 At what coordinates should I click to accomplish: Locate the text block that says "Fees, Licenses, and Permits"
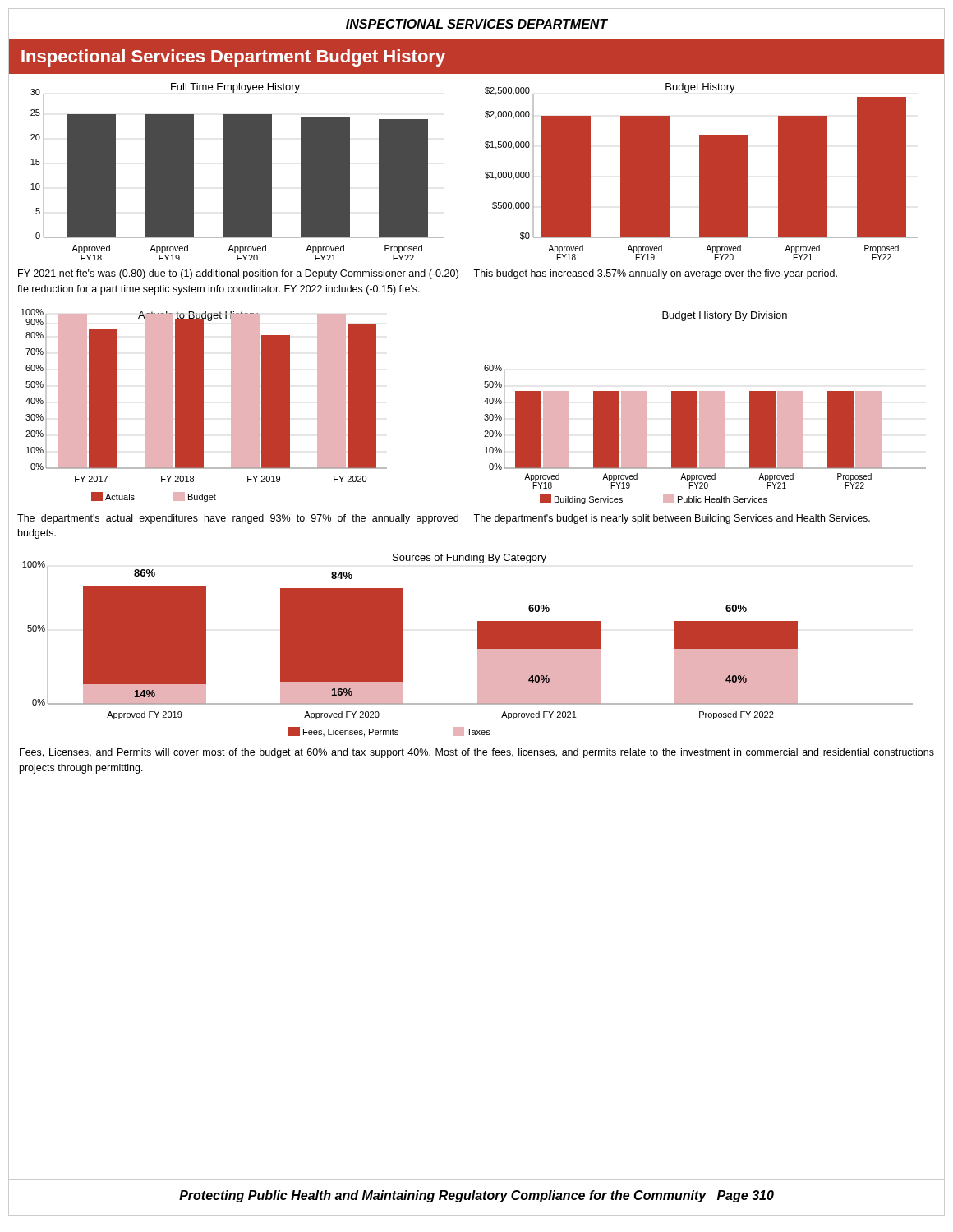coord(476,760)
